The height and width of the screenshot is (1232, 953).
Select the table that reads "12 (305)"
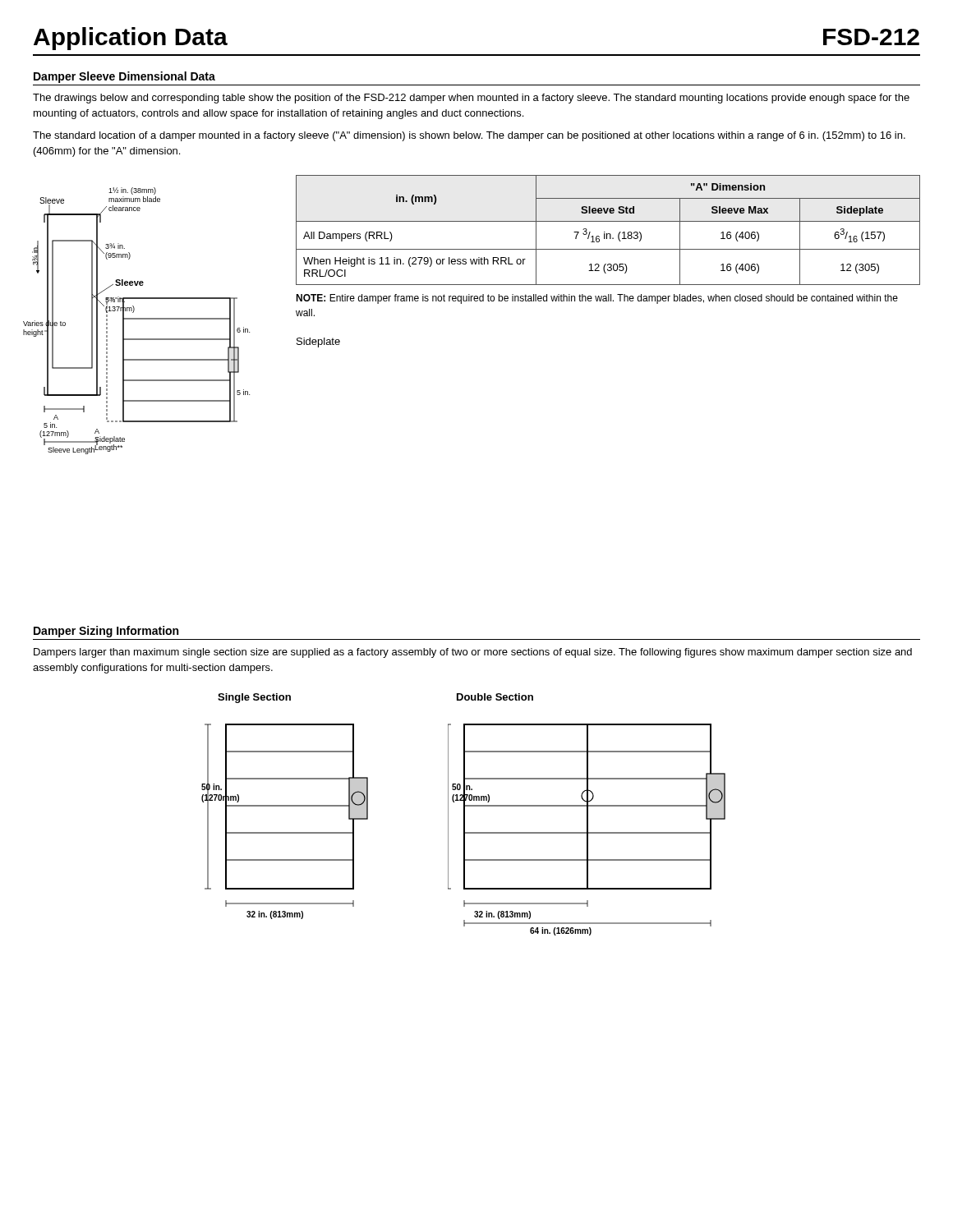coord(608,230)
